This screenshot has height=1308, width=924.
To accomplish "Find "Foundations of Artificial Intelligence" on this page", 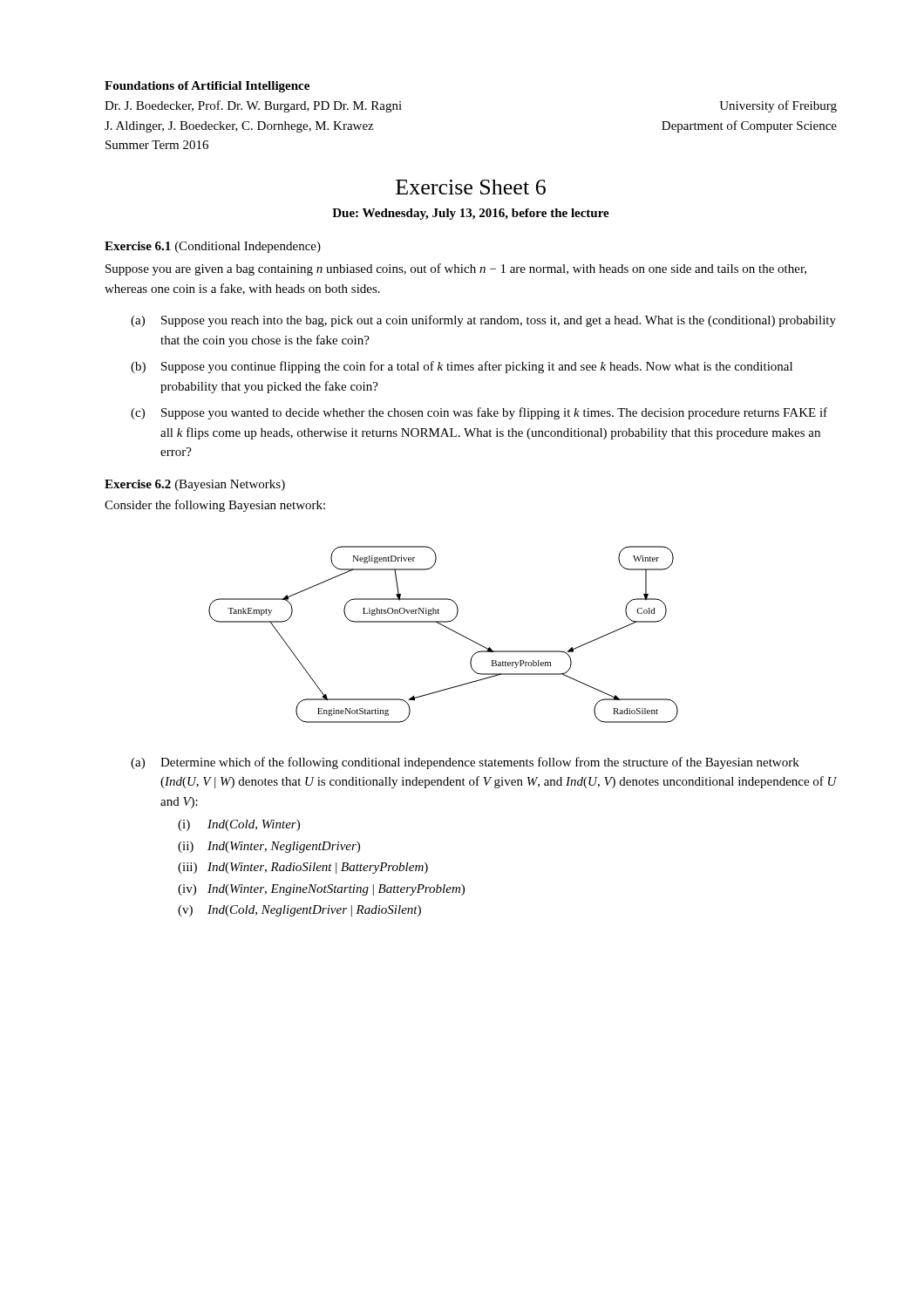I will 207,87.
